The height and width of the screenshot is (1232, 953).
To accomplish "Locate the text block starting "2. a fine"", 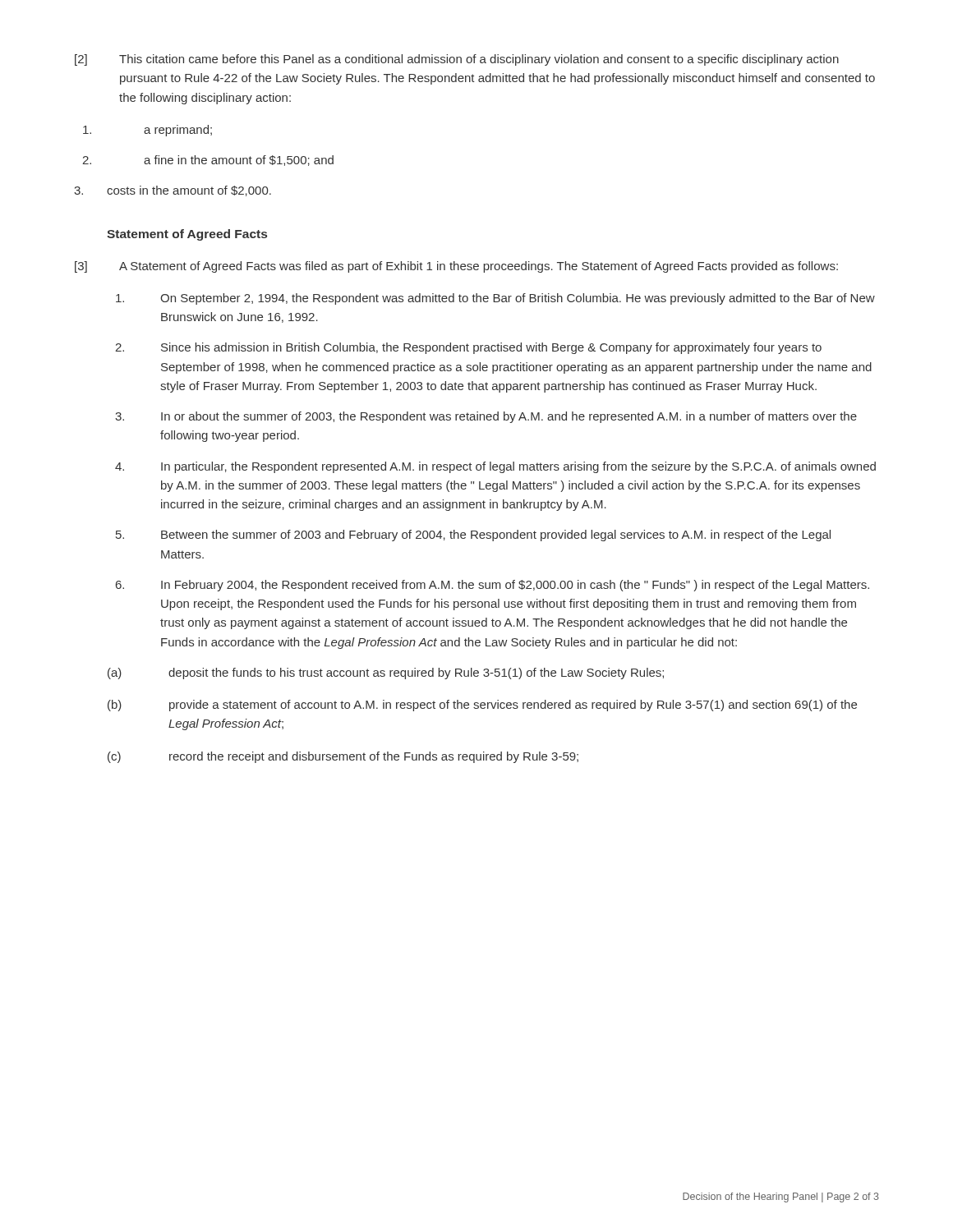I will pyautogui.click(x=208, y=161).
